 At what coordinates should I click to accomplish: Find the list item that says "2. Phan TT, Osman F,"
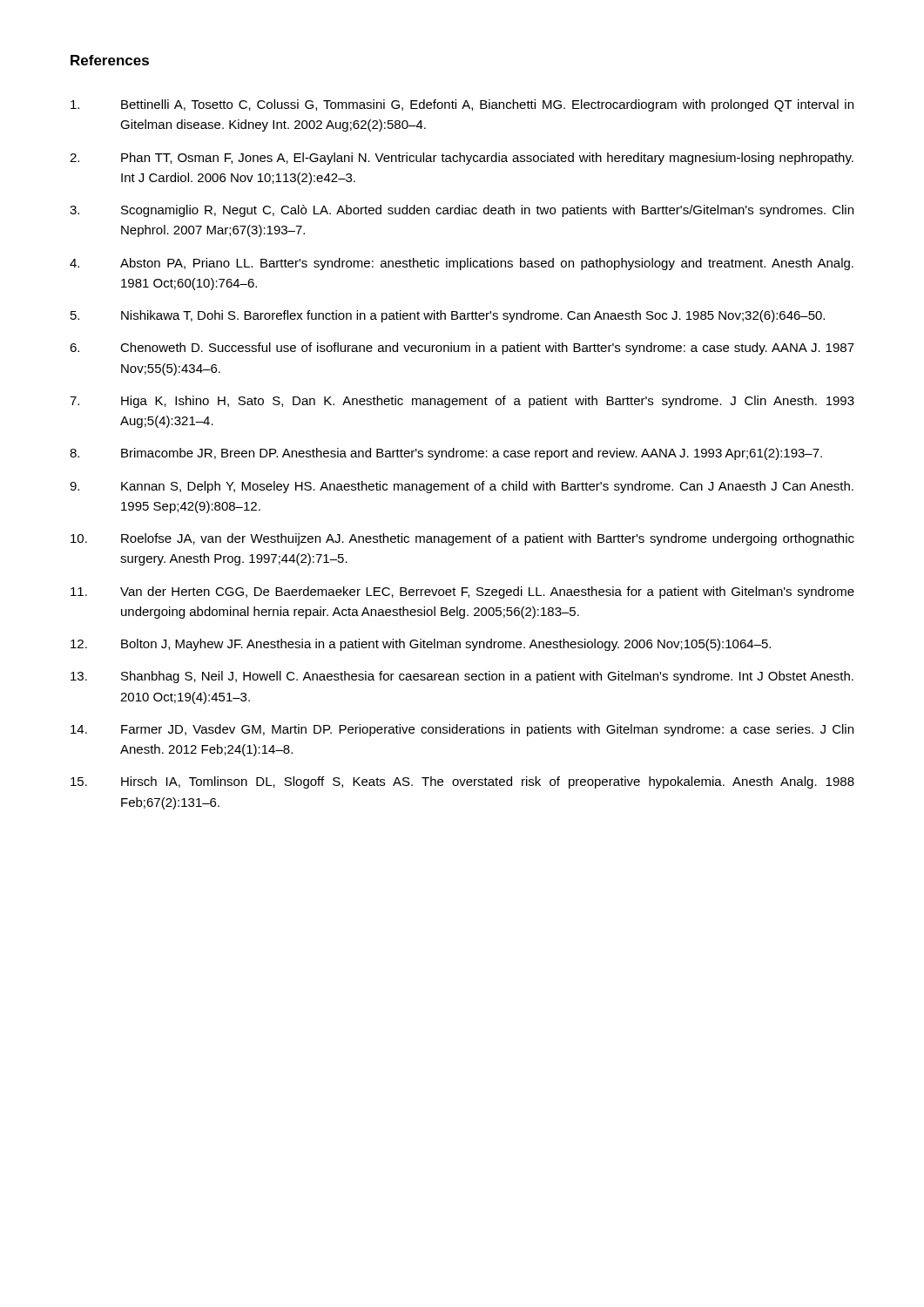tap(462, 167)
